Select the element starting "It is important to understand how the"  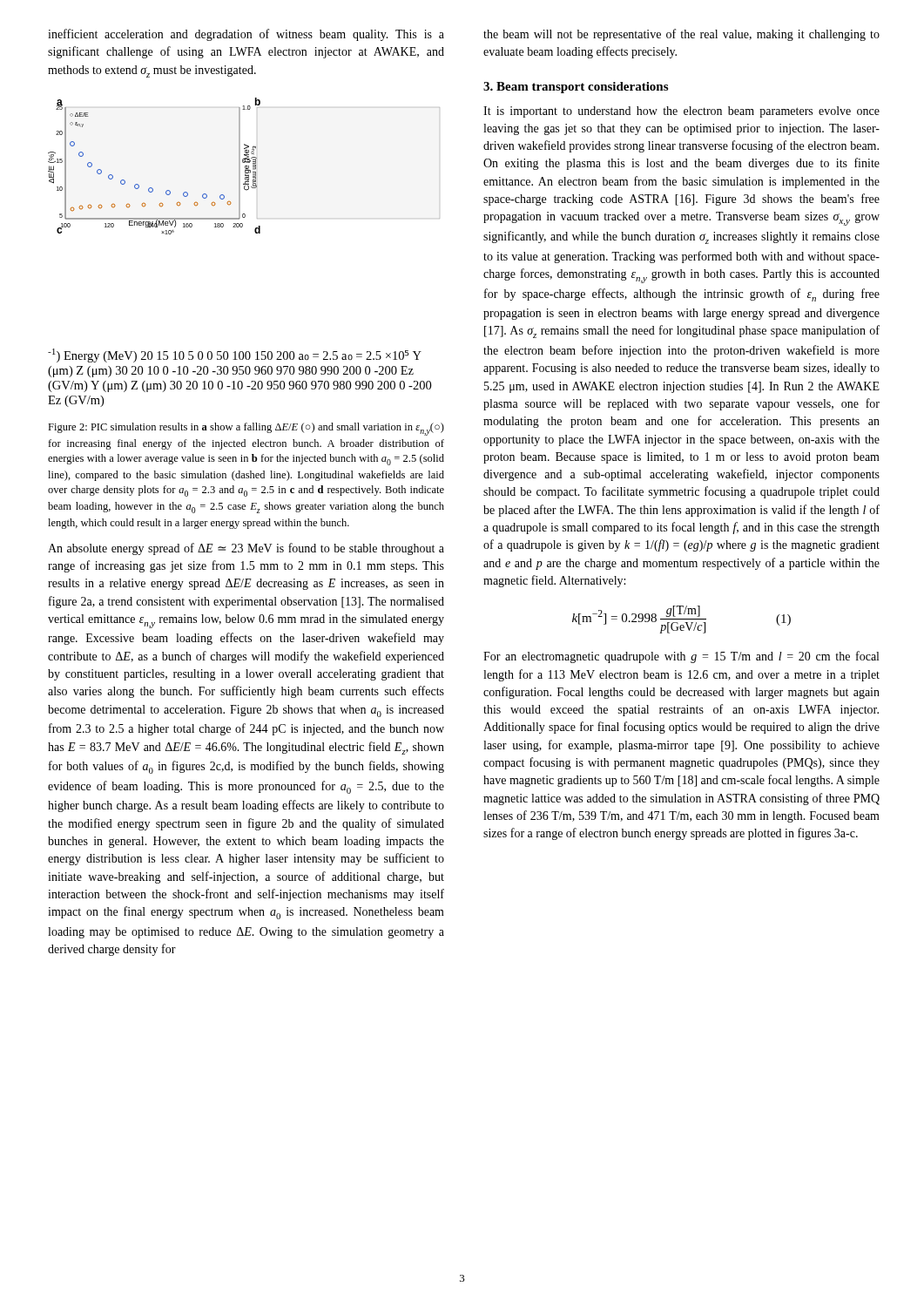click(x=681, y=346)
